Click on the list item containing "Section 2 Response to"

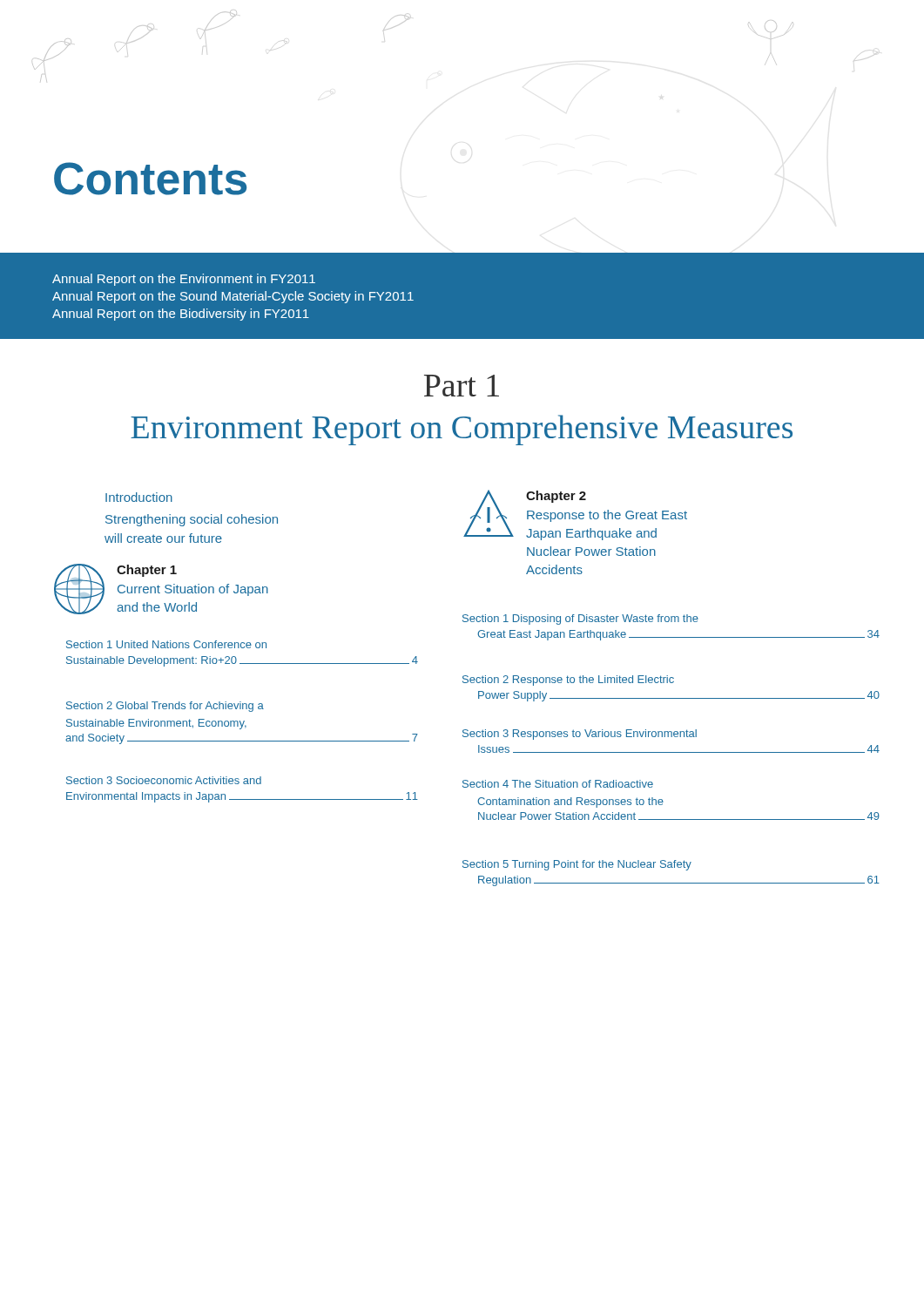[x=671, y=686]
